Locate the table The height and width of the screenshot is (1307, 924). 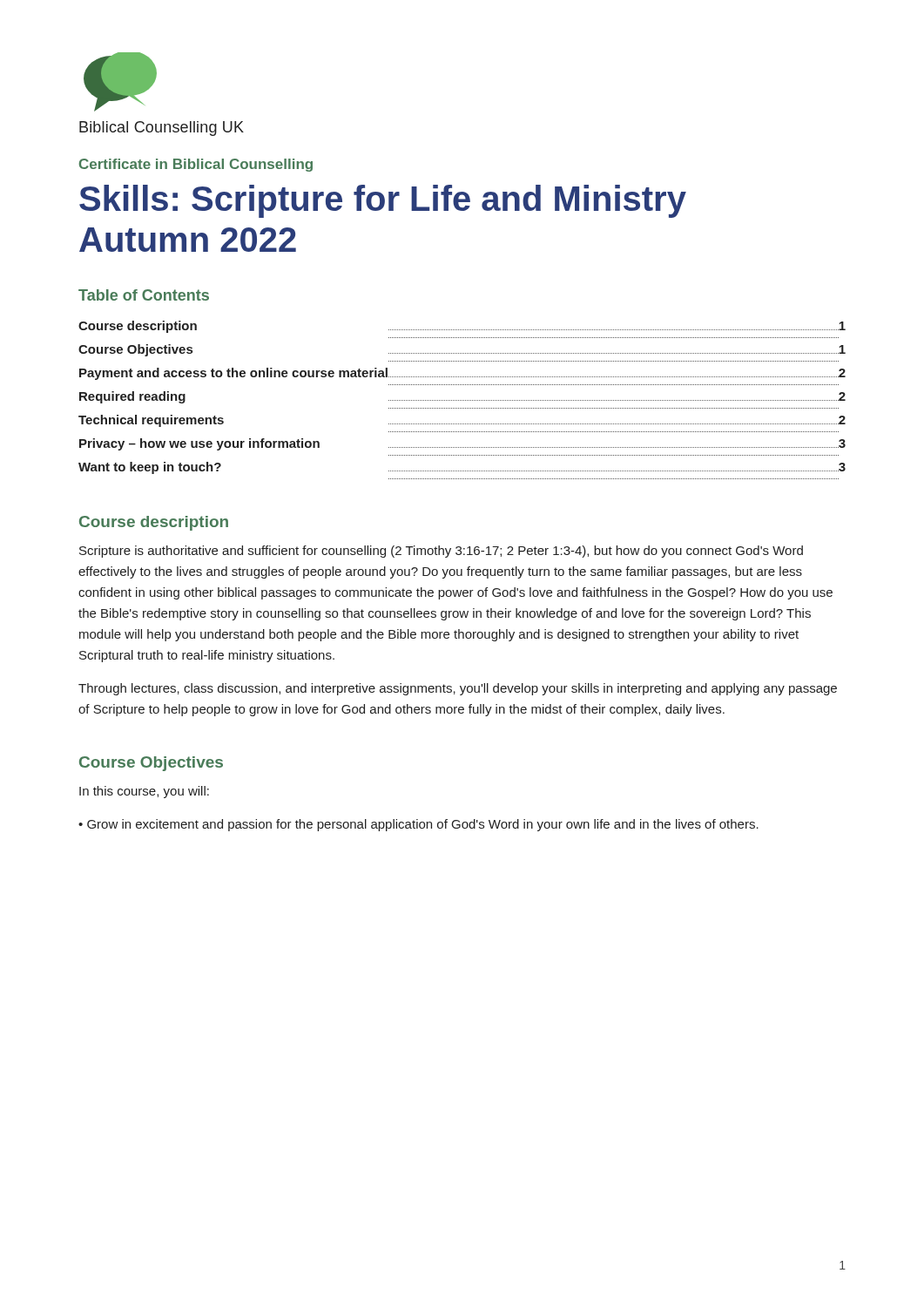(462, 397)
